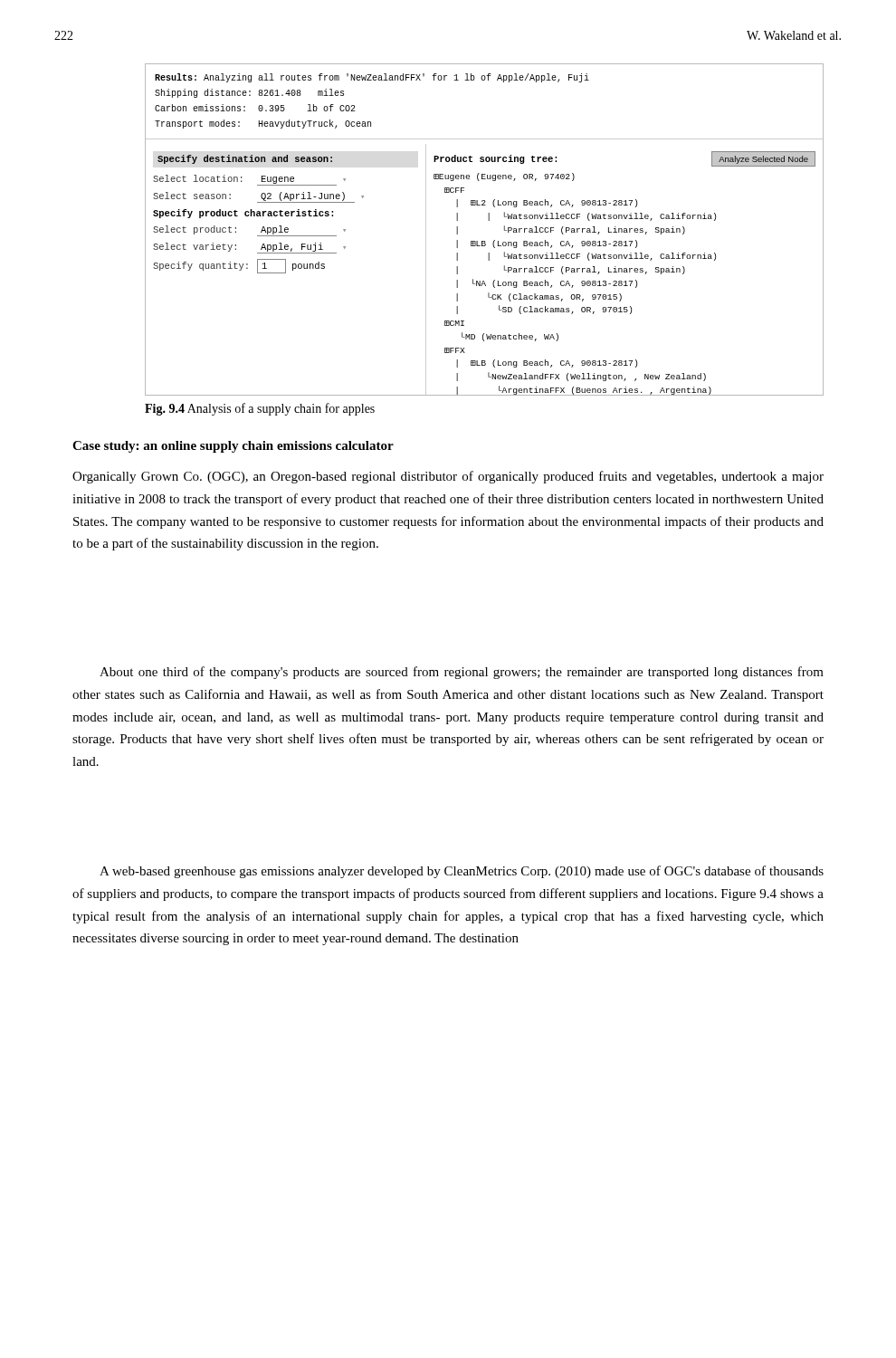
Task: Point to the block beginning "Organically Grown Co."
Action: [x=448, y=510]
